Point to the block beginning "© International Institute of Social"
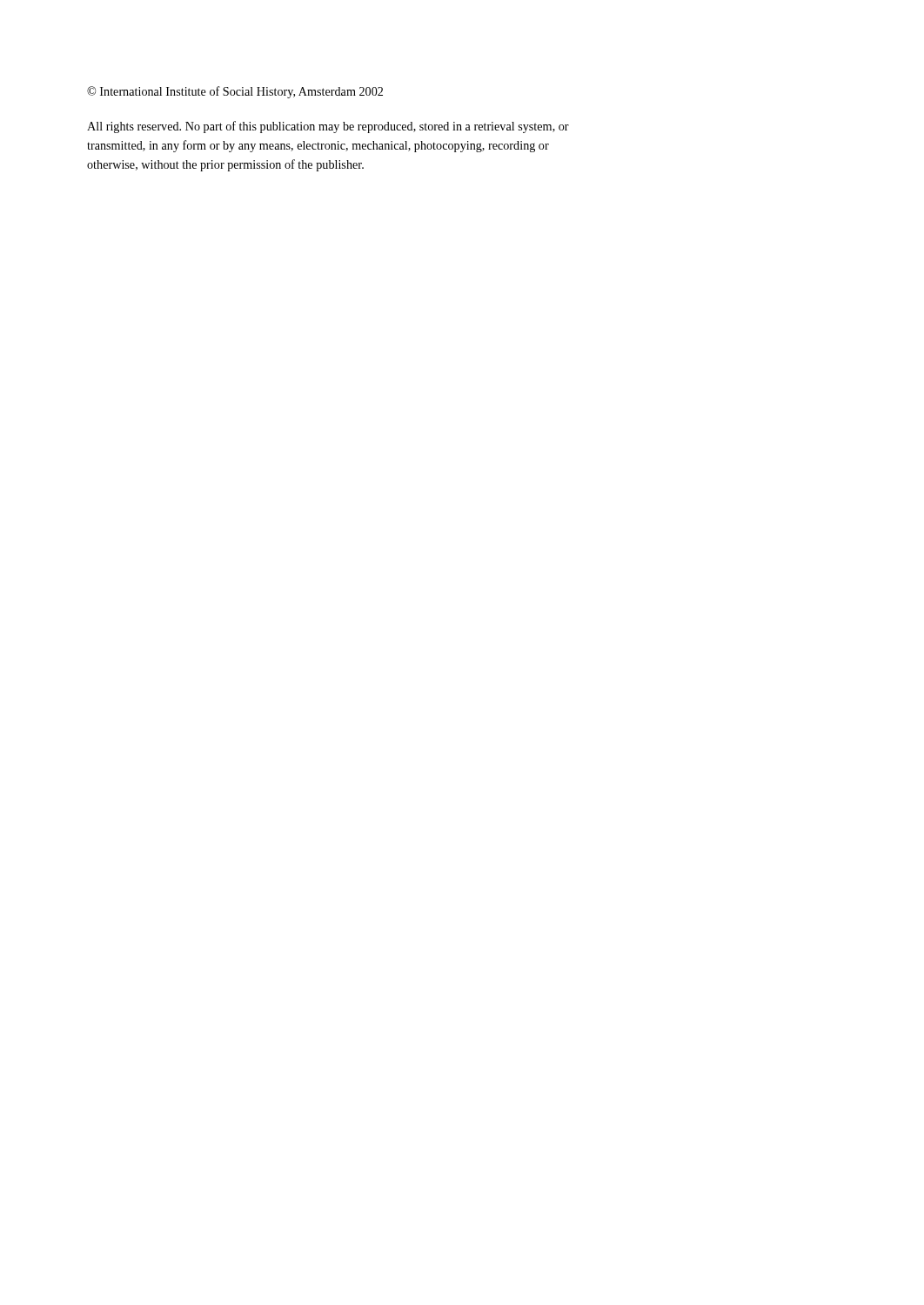This screenshot has width=924, height=1305. click(x=235, y=91)
